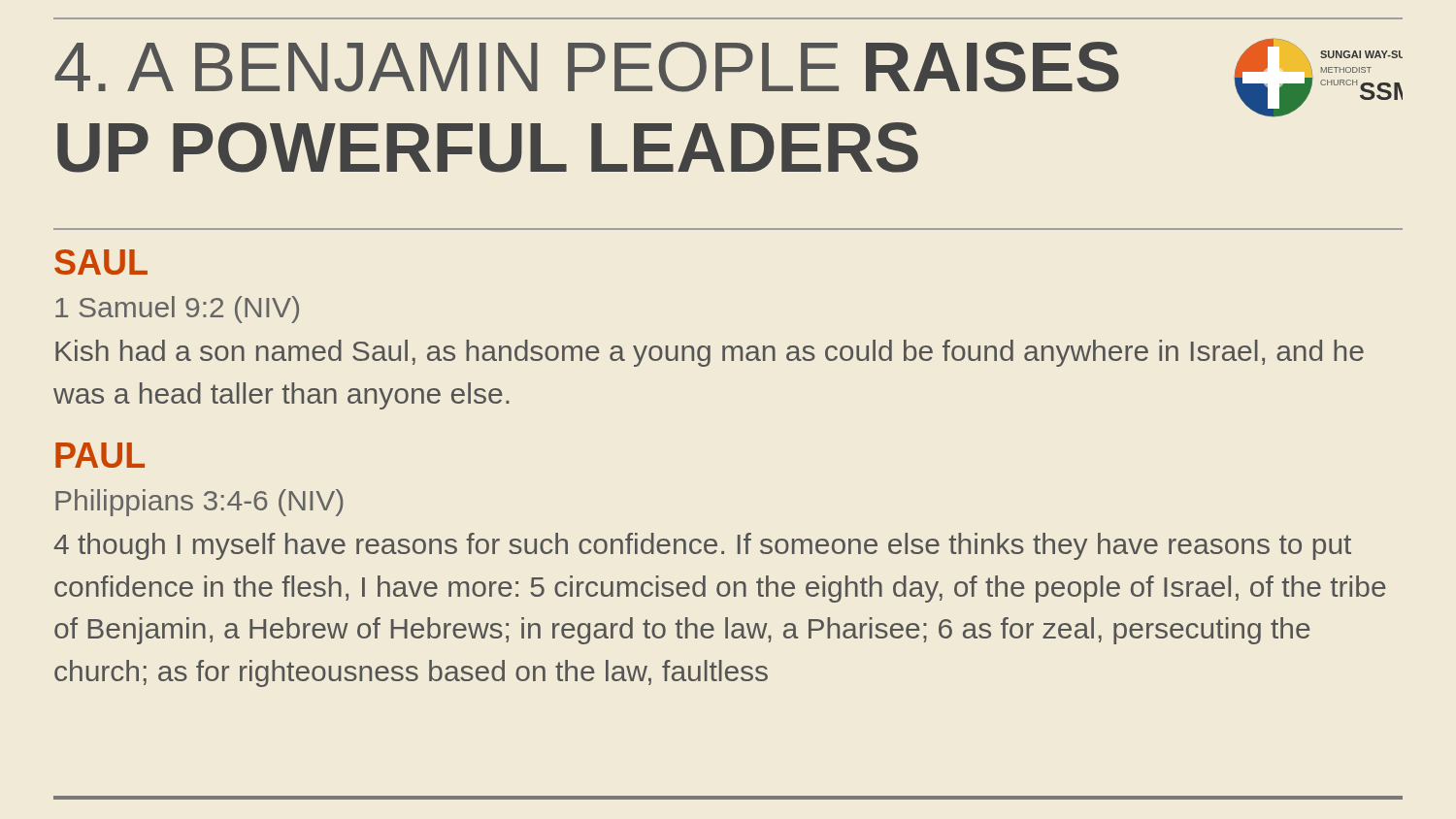This screenshot has width=1456, height=819.
Task: Locate the logo
Action: tap(1318, 78)
